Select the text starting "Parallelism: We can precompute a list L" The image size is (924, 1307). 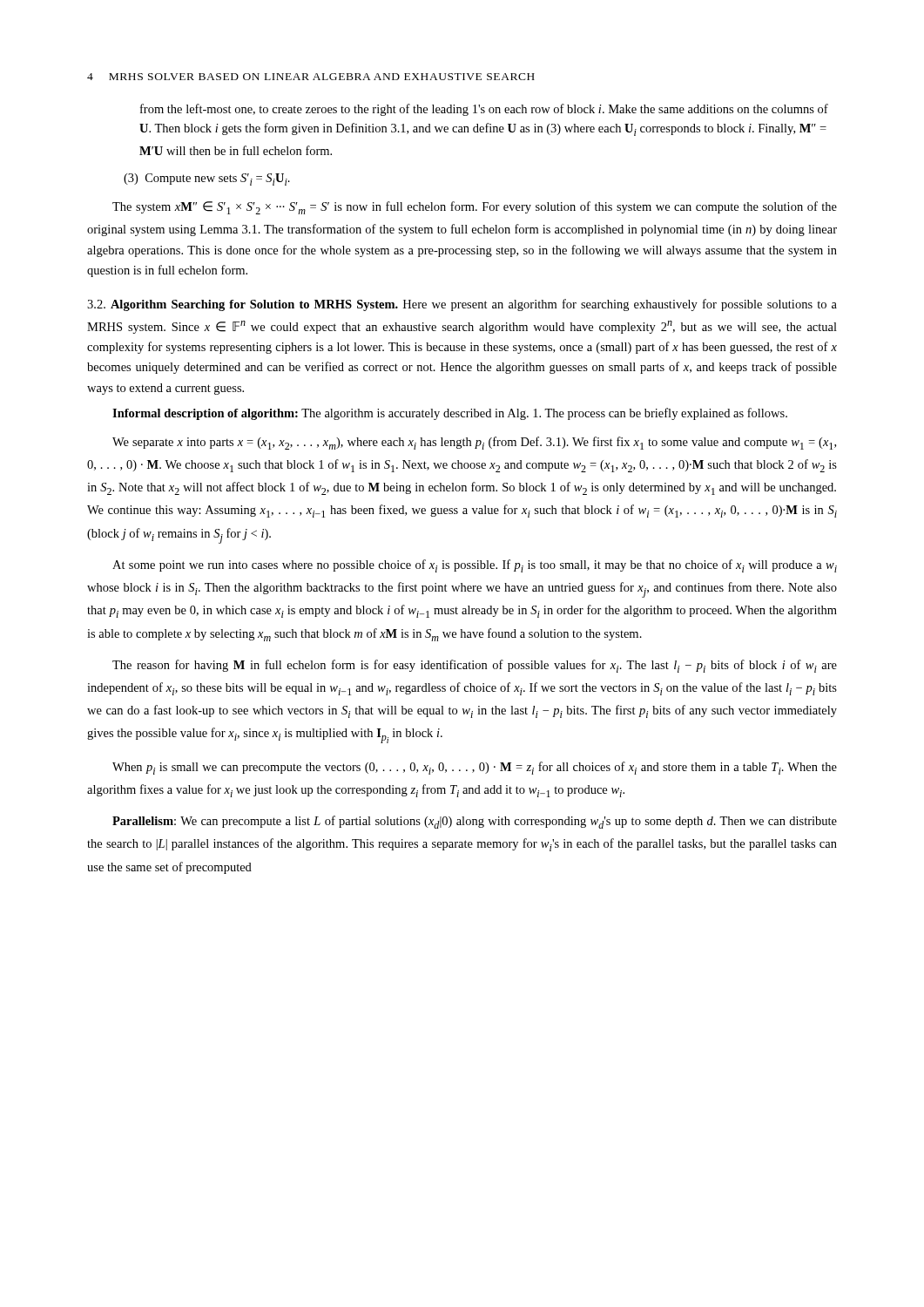point(462,844)
